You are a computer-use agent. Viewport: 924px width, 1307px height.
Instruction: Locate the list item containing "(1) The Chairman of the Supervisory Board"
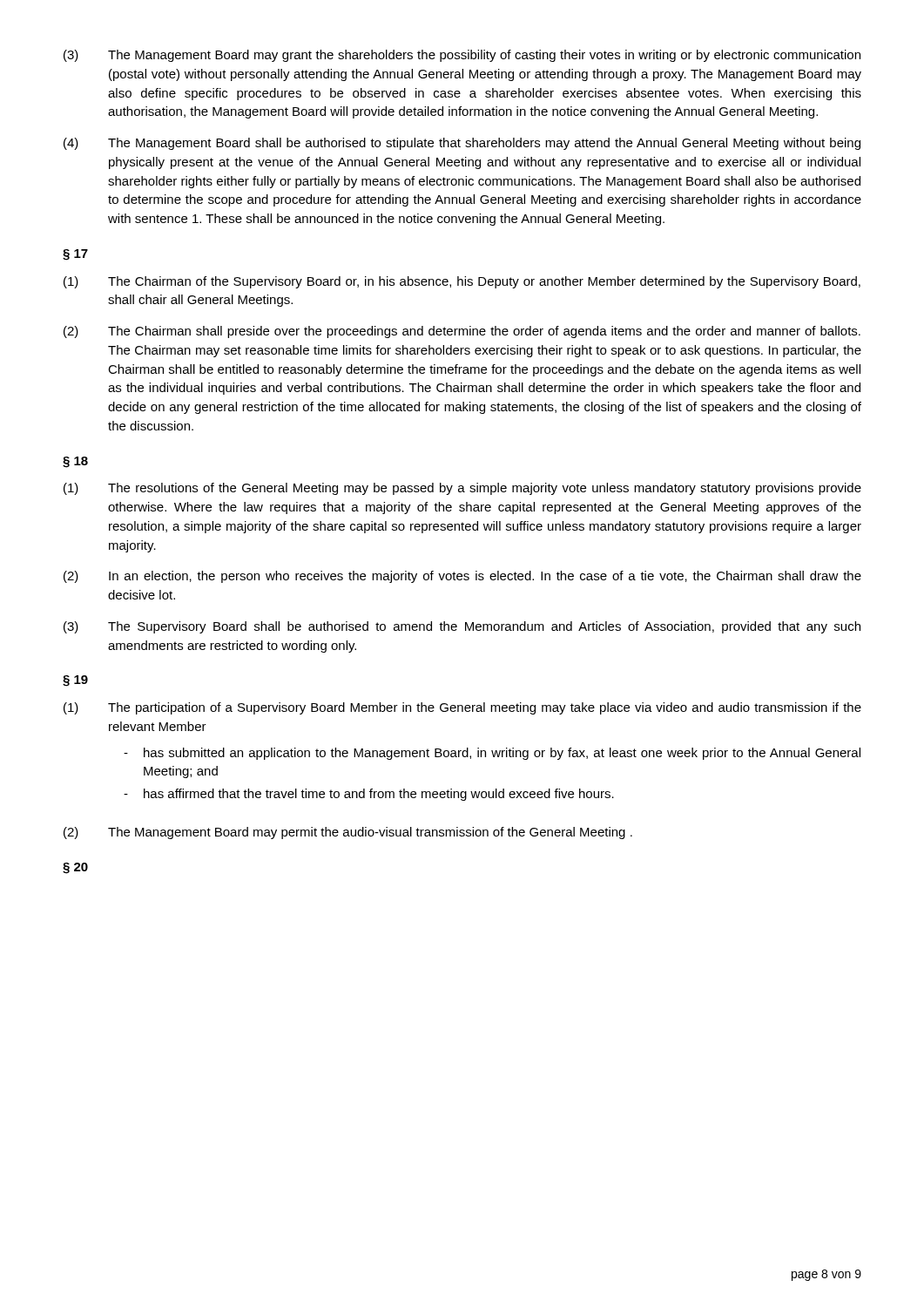[x=462, y=290]
